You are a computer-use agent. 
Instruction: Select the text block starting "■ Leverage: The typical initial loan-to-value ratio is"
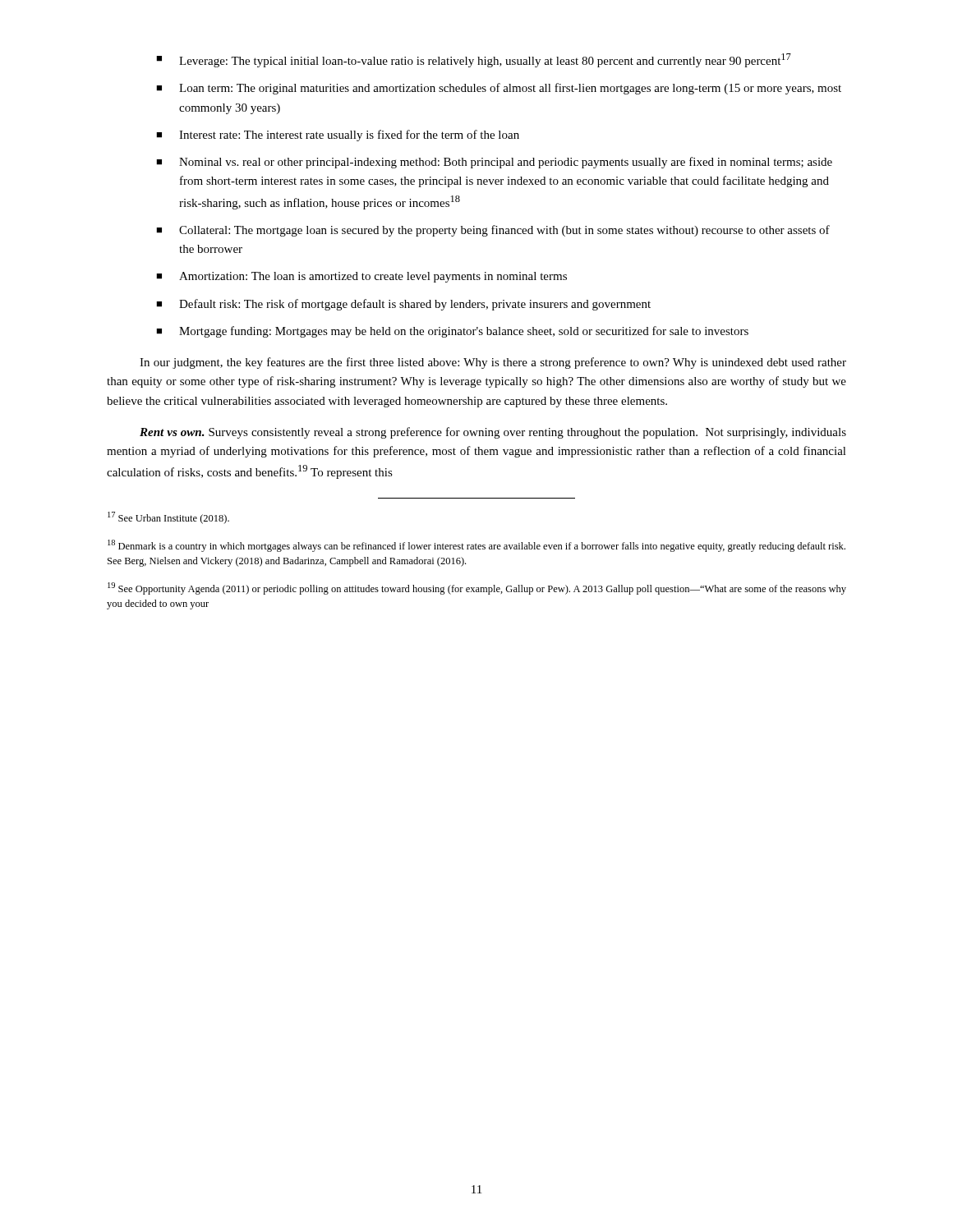pos(476,60)
